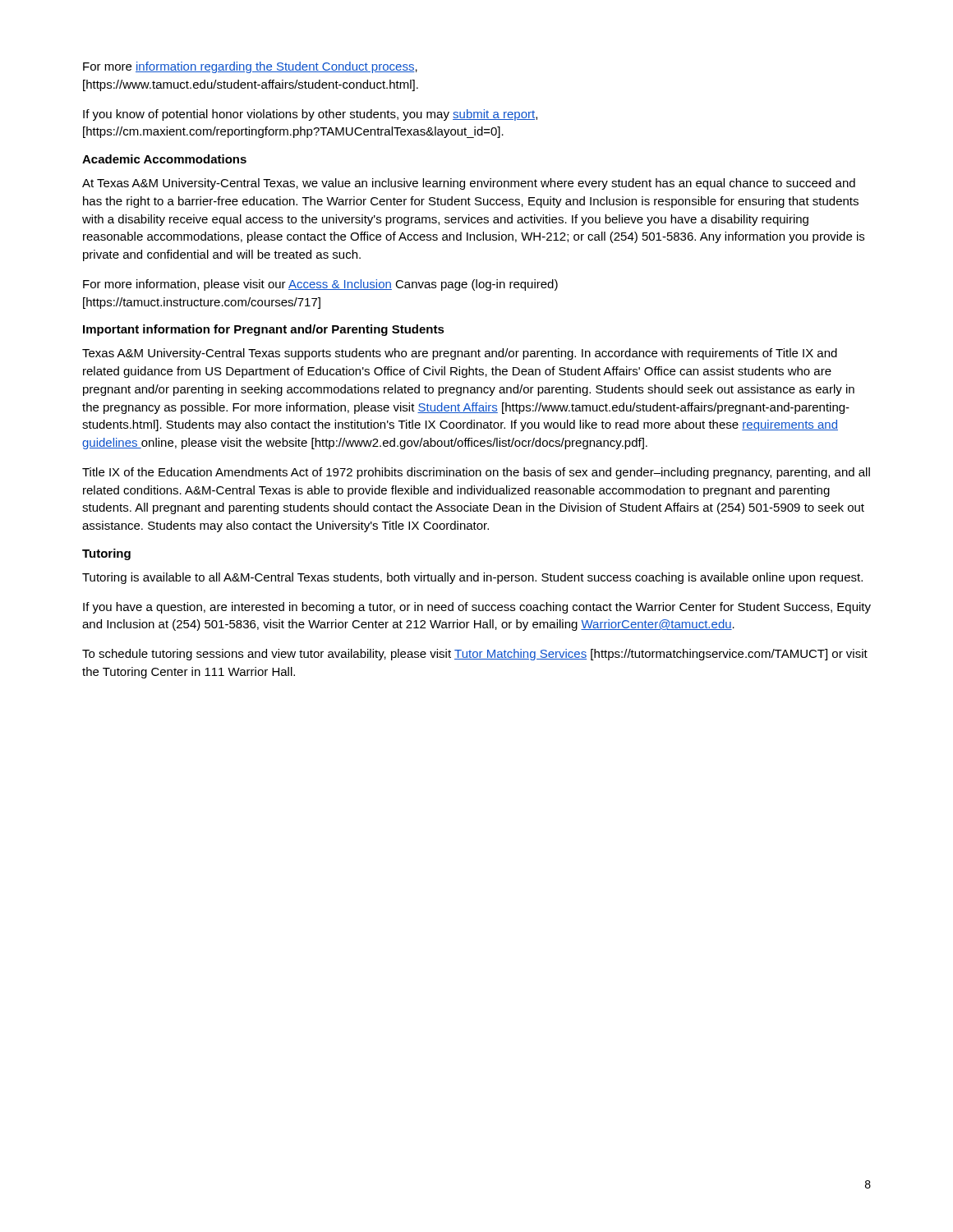This screenshot has height=1232, width=953.
Task: Where is the section header that starts "Important information for Pregnant and/or"?
Action: click(263, 329)
